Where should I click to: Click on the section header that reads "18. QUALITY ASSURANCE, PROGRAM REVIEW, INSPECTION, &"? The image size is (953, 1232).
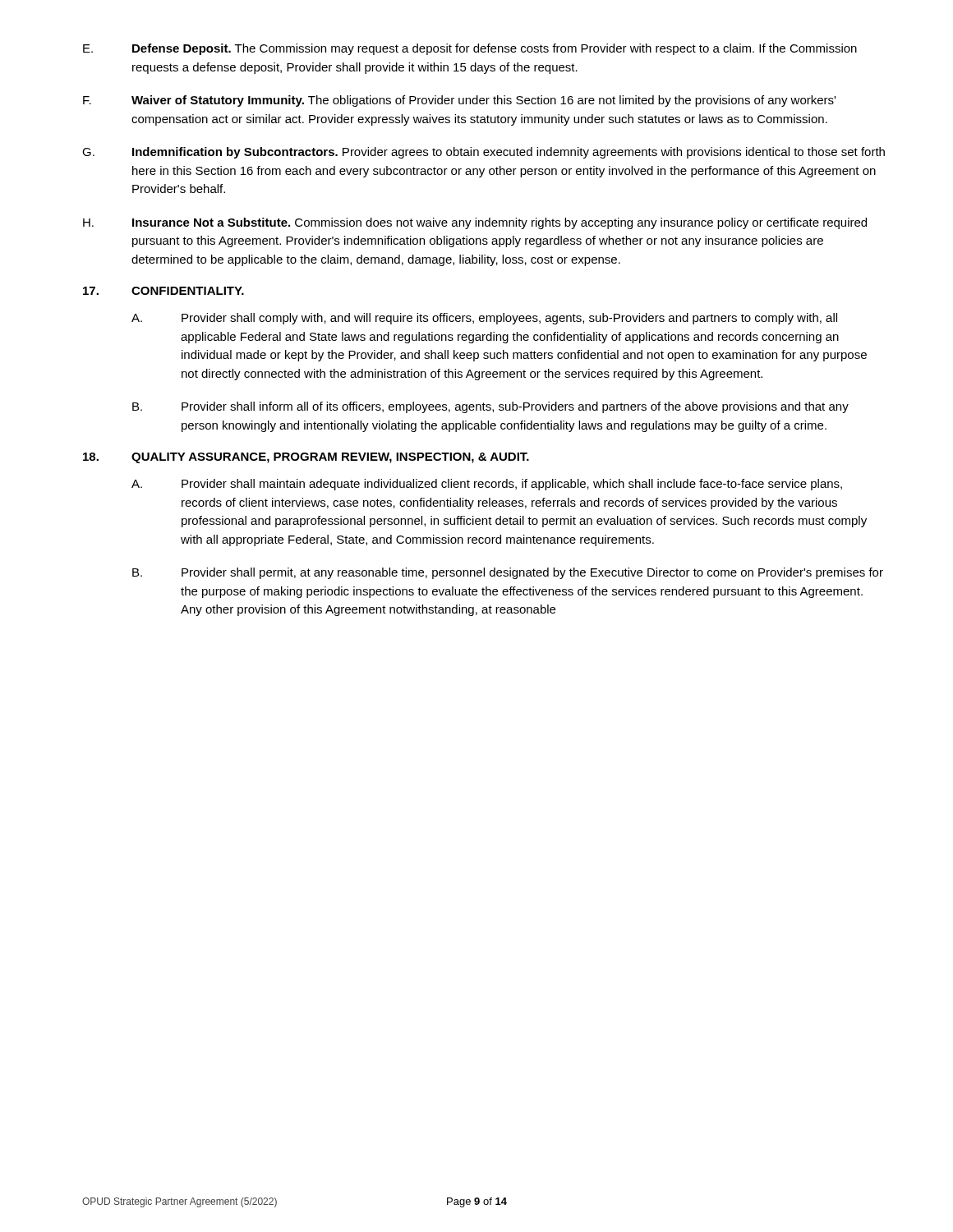point(306,456)
